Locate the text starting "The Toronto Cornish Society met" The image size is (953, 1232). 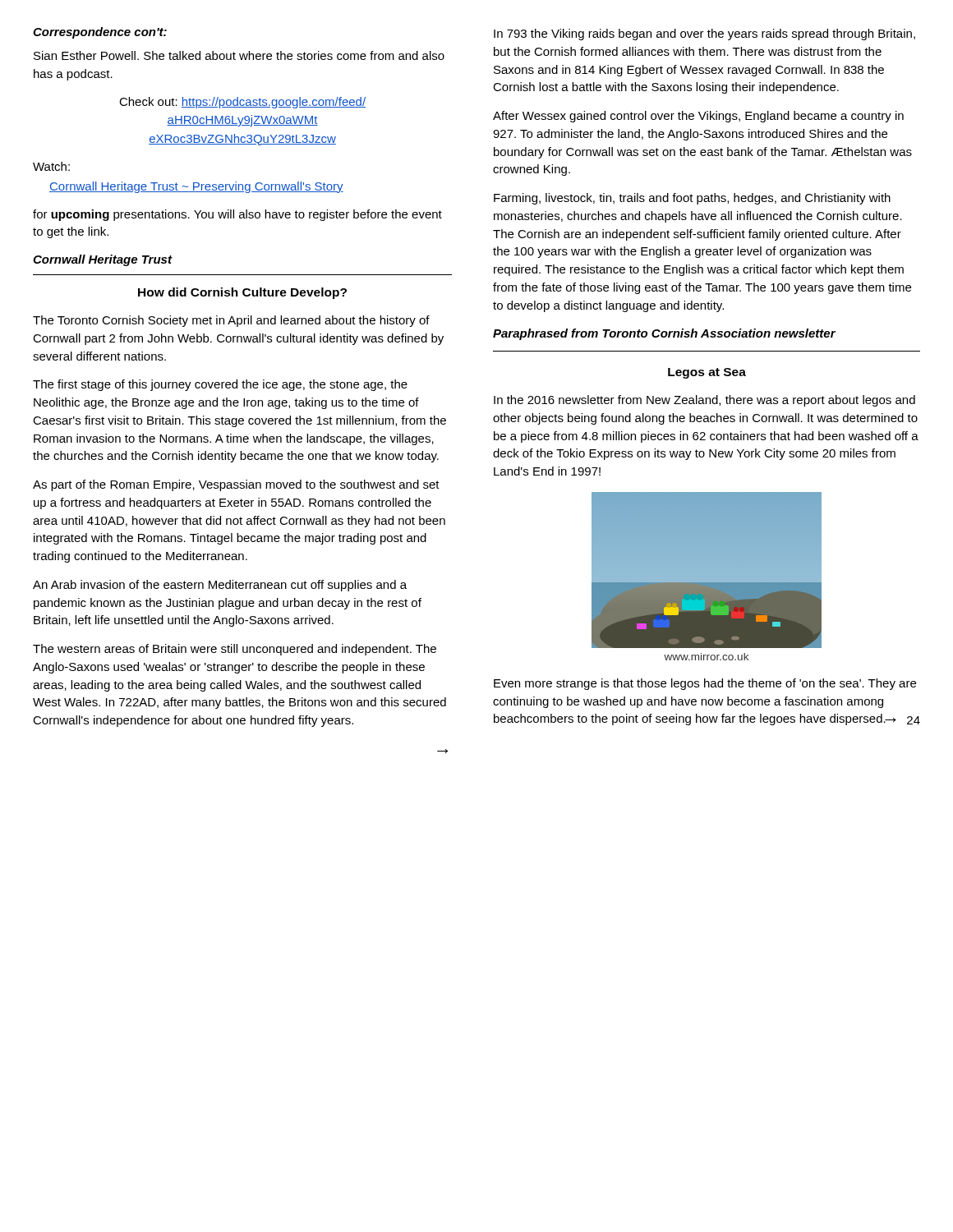point(238,338)
